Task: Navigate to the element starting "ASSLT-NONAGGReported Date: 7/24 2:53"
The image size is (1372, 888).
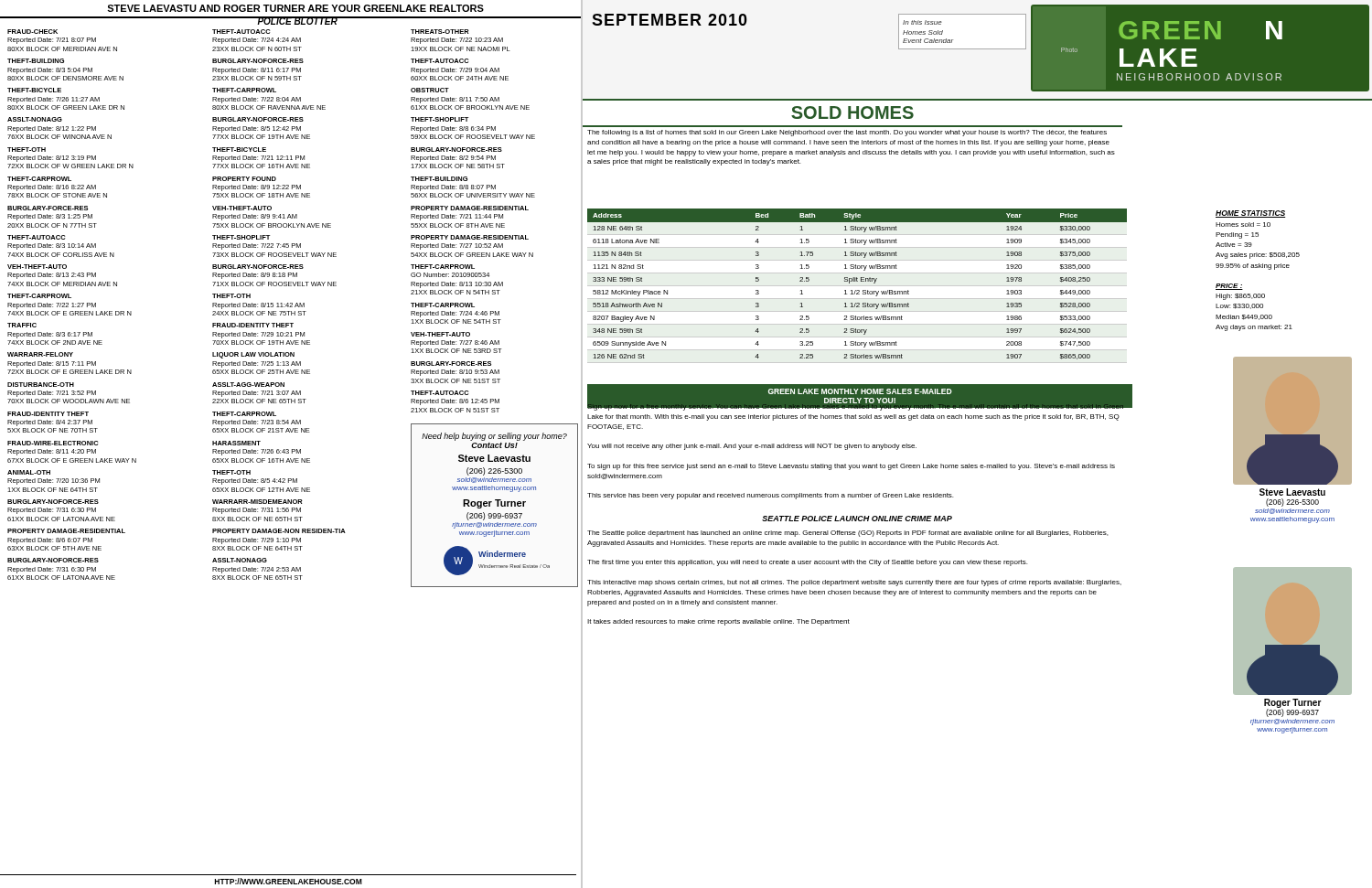Action: pos(257,569)
